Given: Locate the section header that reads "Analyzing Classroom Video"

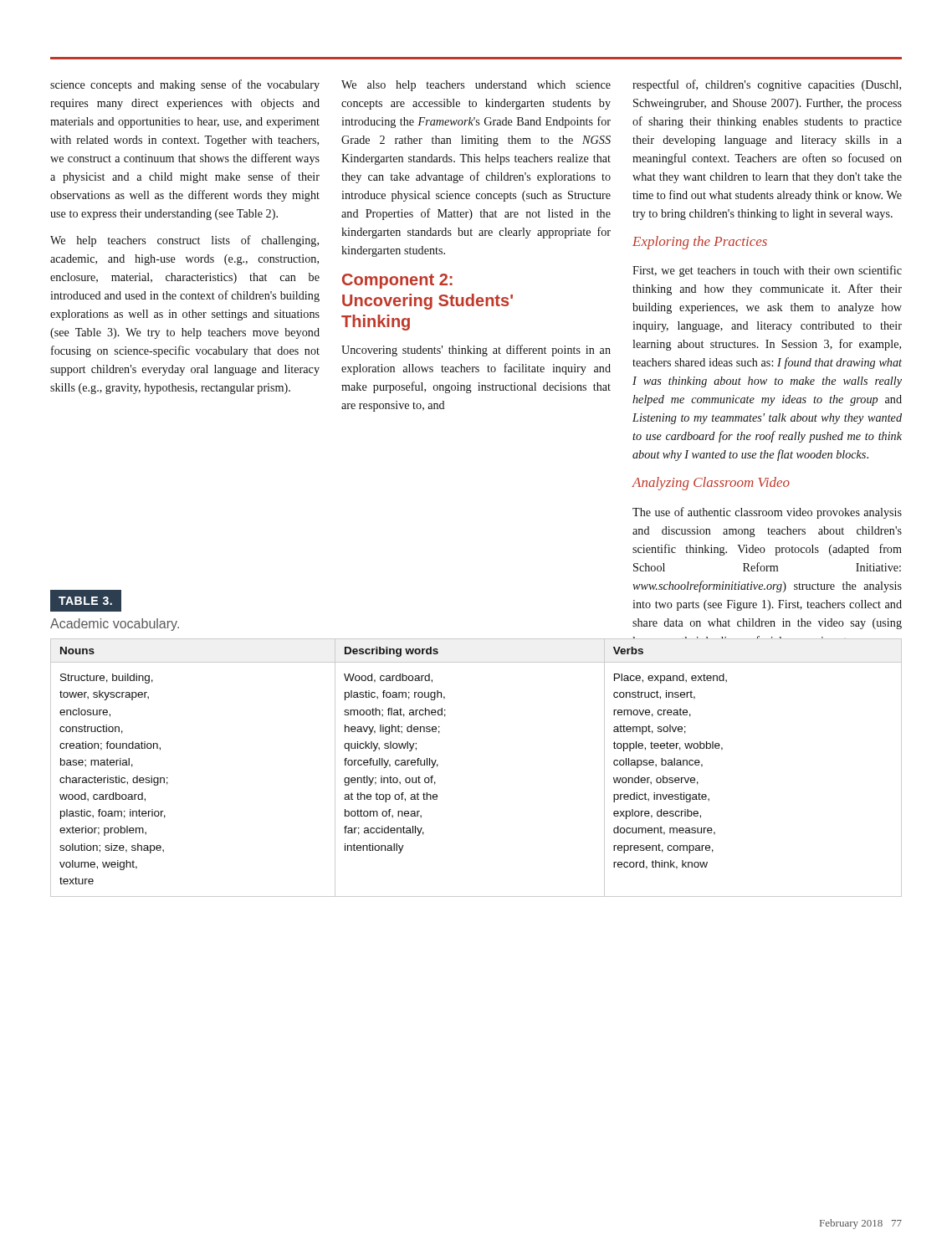Looking at the screenshot, I should (x=767, y=483).
